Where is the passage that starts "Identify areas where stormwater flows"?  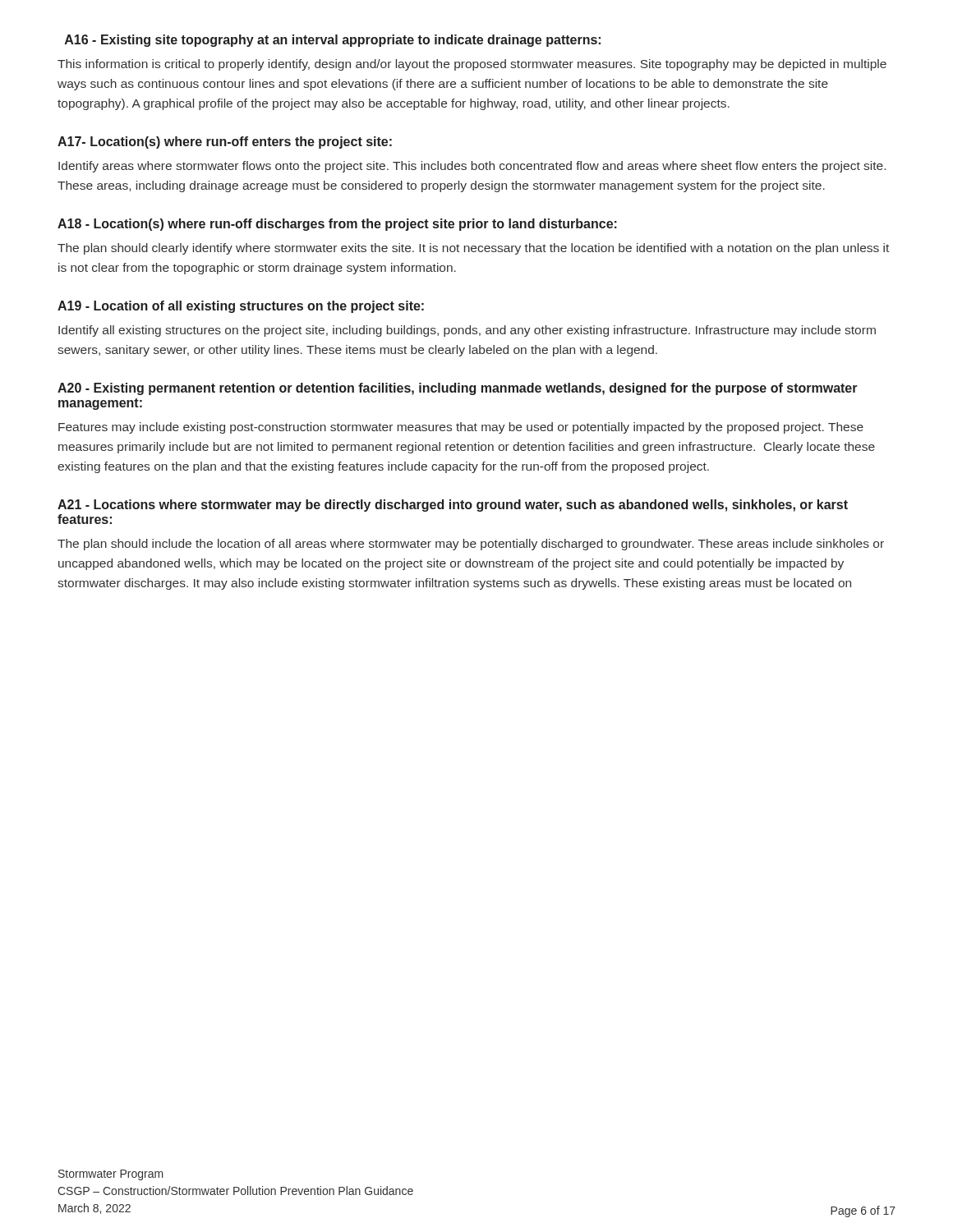pos(472,175)
